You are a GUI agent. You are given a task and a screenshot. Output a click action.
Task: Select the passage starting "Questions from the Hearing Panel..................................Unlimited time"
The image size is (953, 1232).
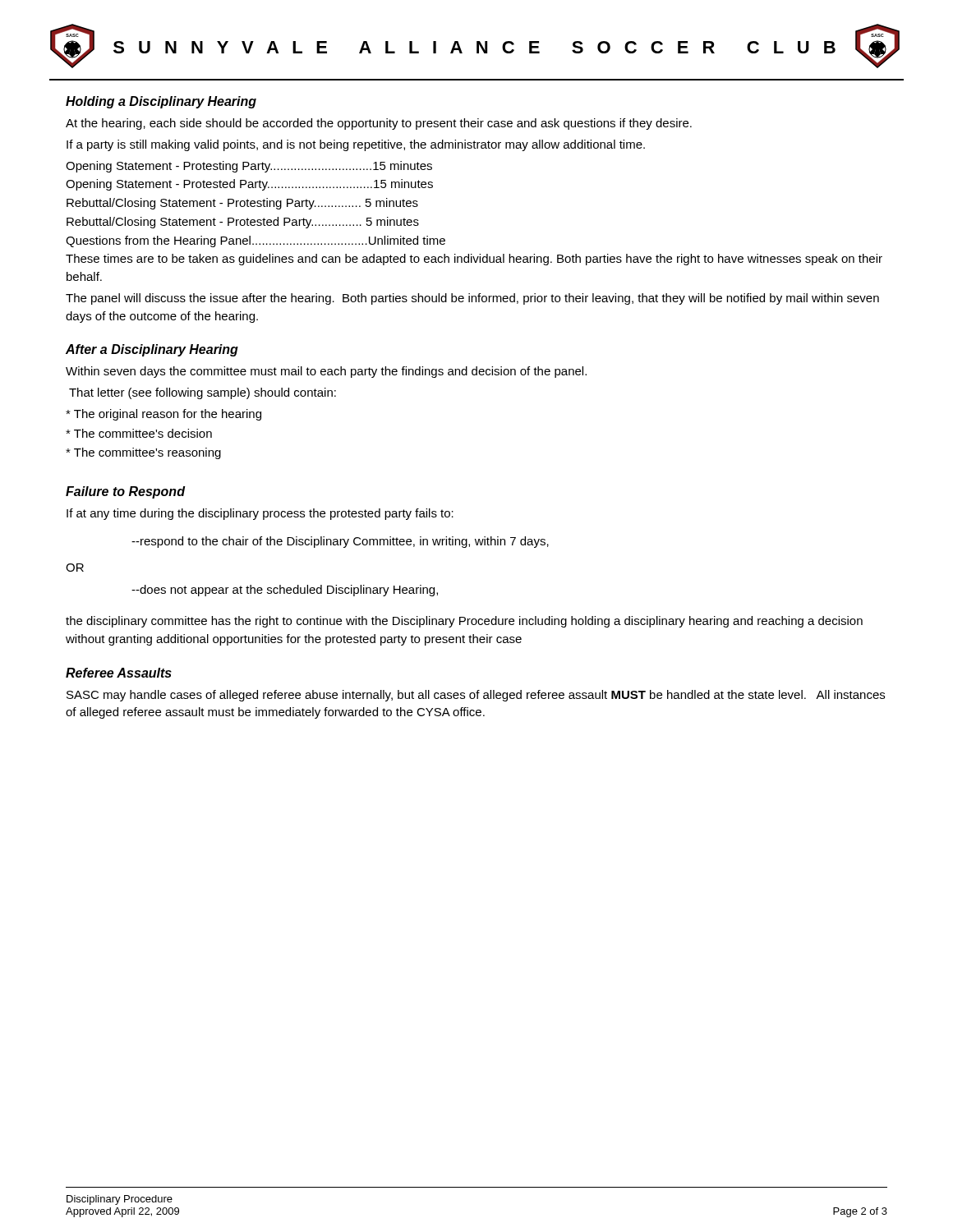click(256, 240)
